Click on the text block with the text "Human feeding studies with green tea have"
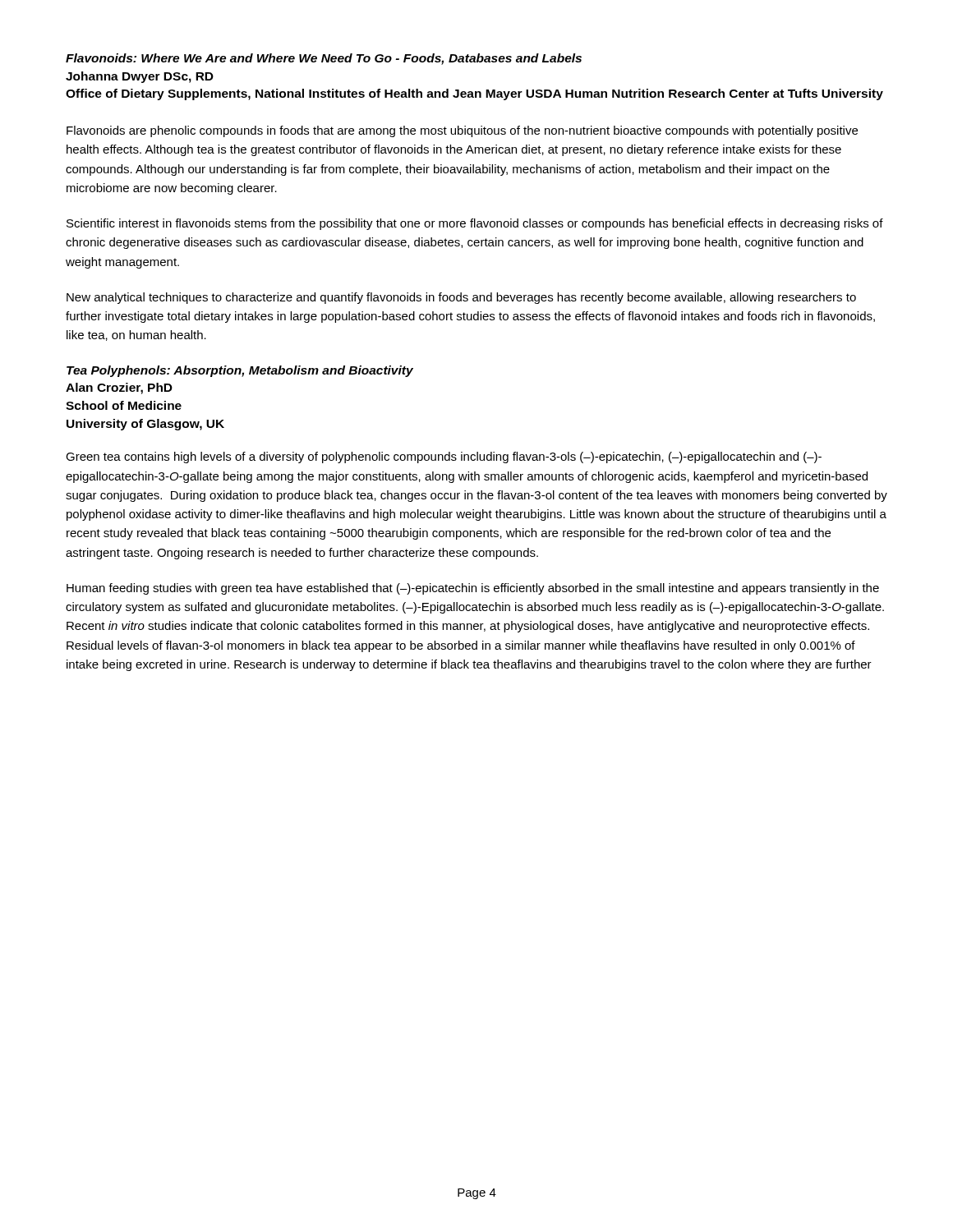Screen dimensions: 1232x953 [x=475, y=626]
